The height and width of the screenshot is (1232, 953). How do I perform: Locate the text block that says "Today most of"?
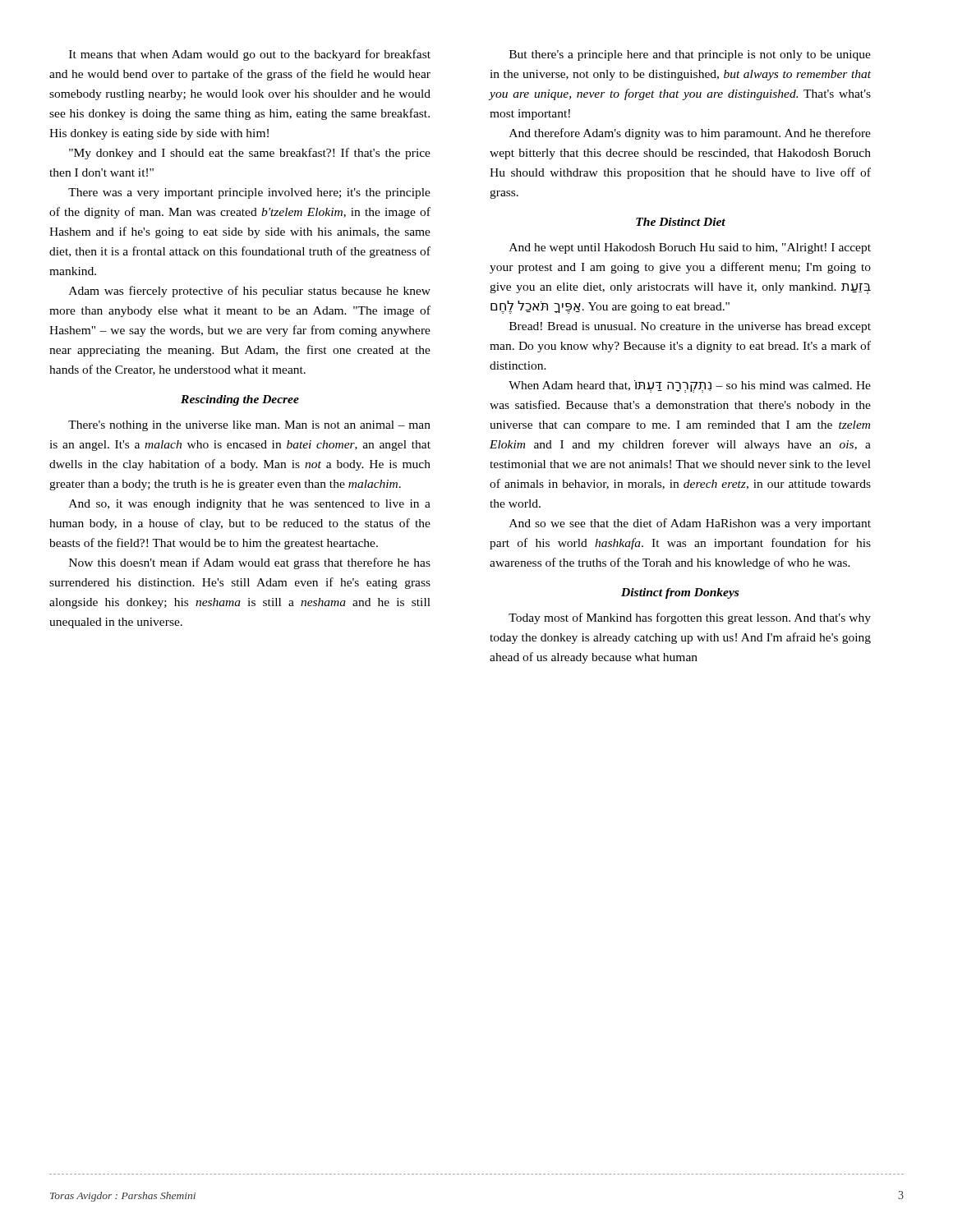(680, 637)
